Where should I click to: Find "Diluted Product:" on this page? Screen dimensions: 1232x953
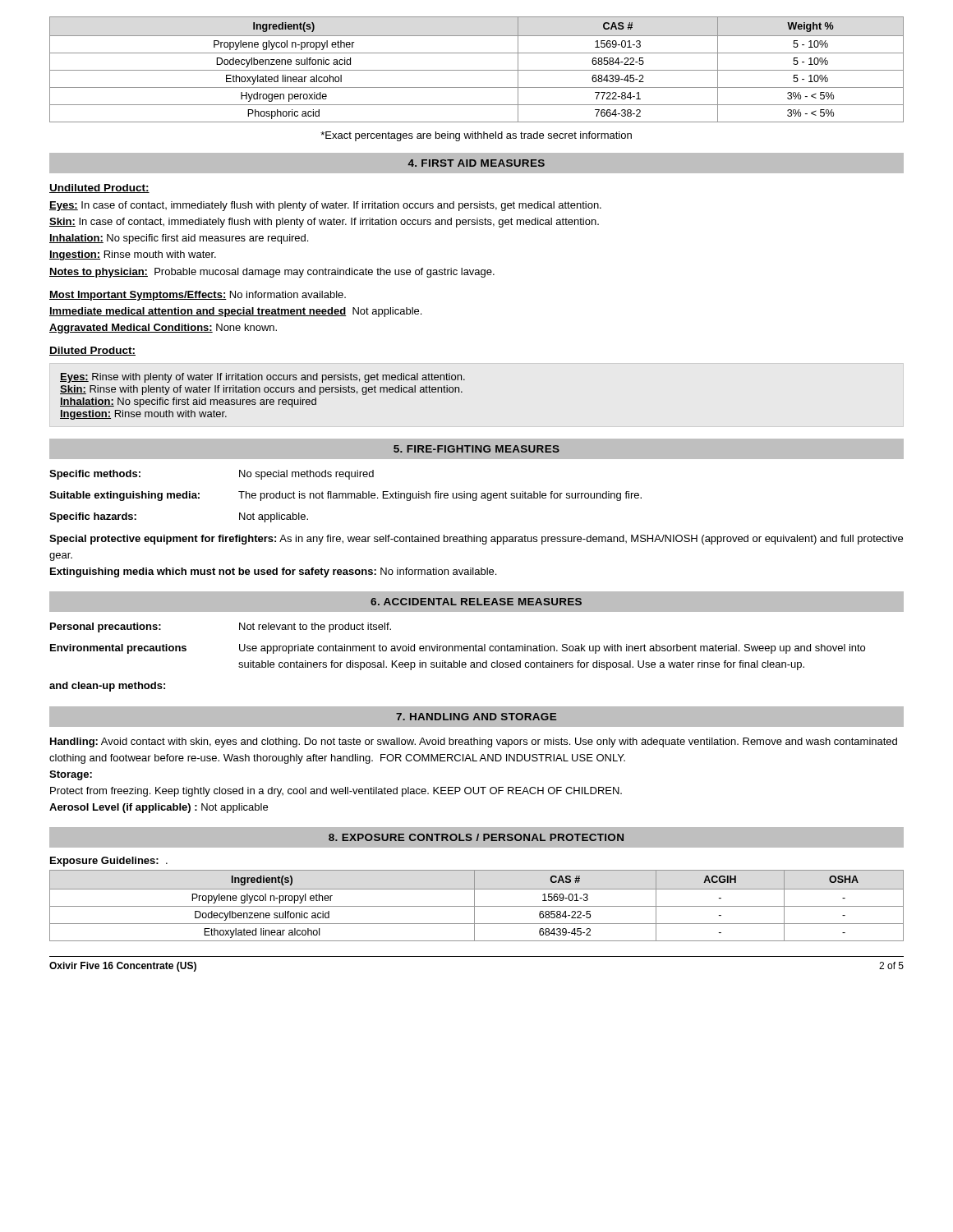92,350
